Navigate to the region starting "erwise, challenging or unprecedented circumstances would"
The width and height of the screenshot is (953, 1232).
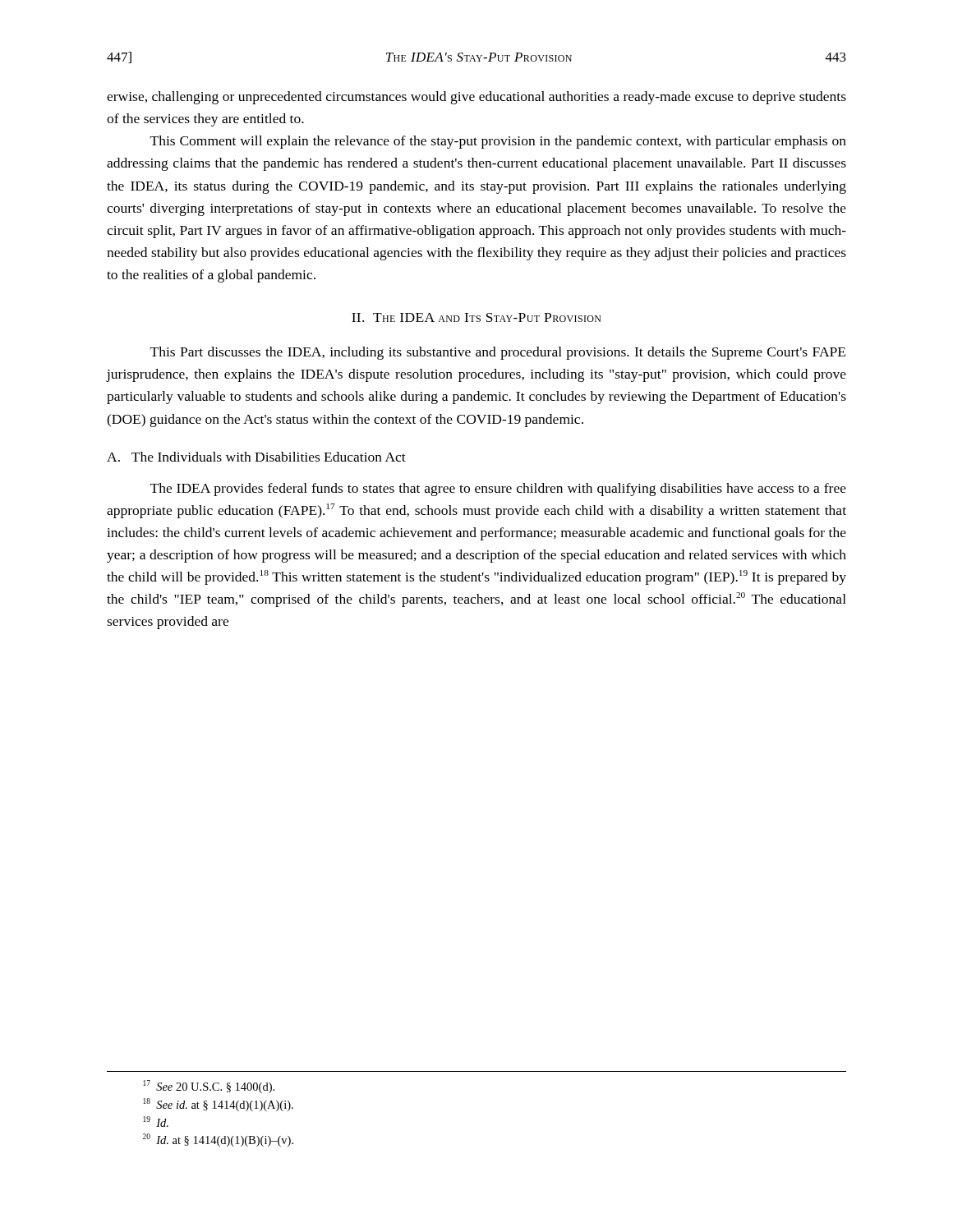point(476,107)
